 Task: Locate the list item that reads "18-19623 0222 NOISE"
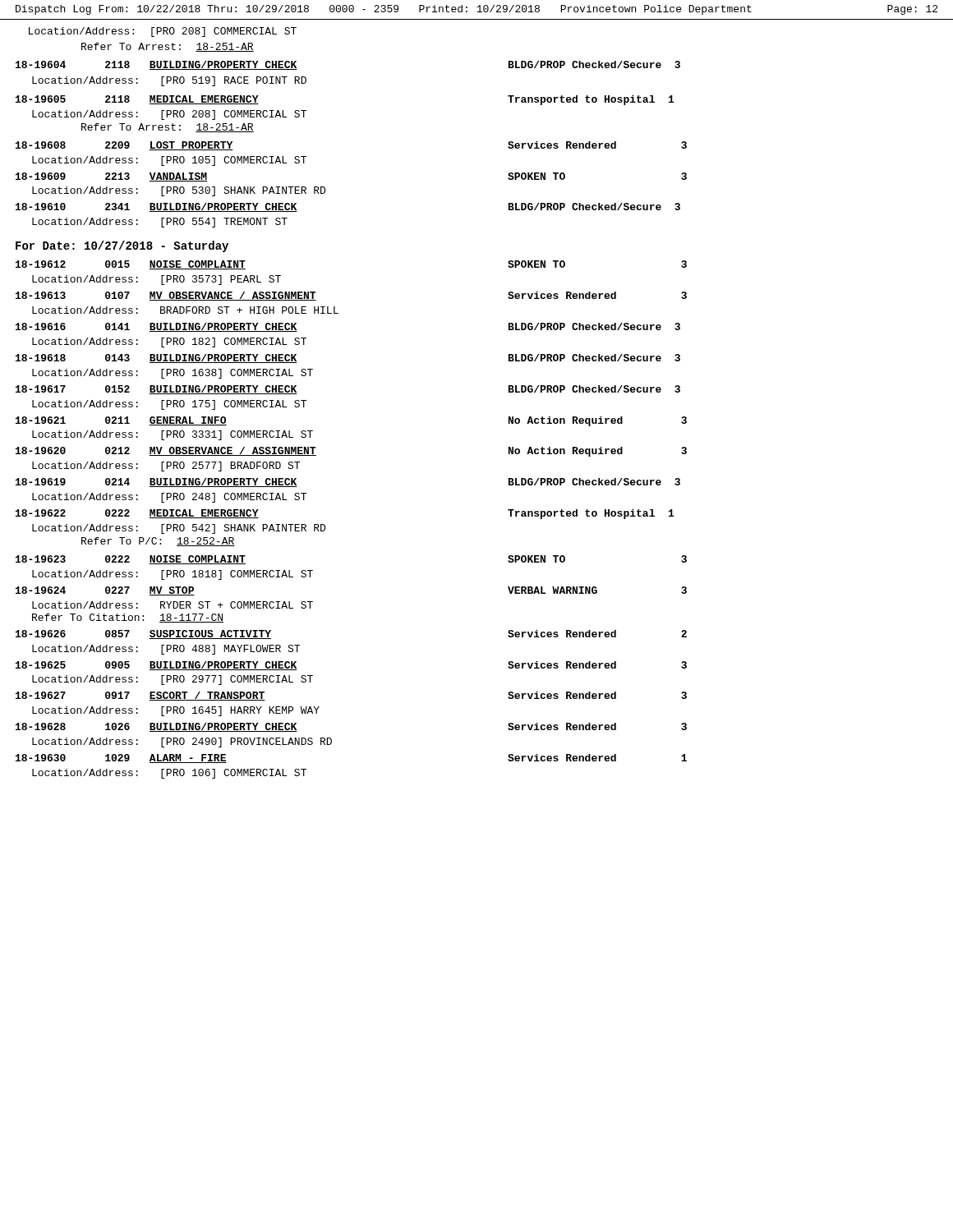(x=37, y=560)
